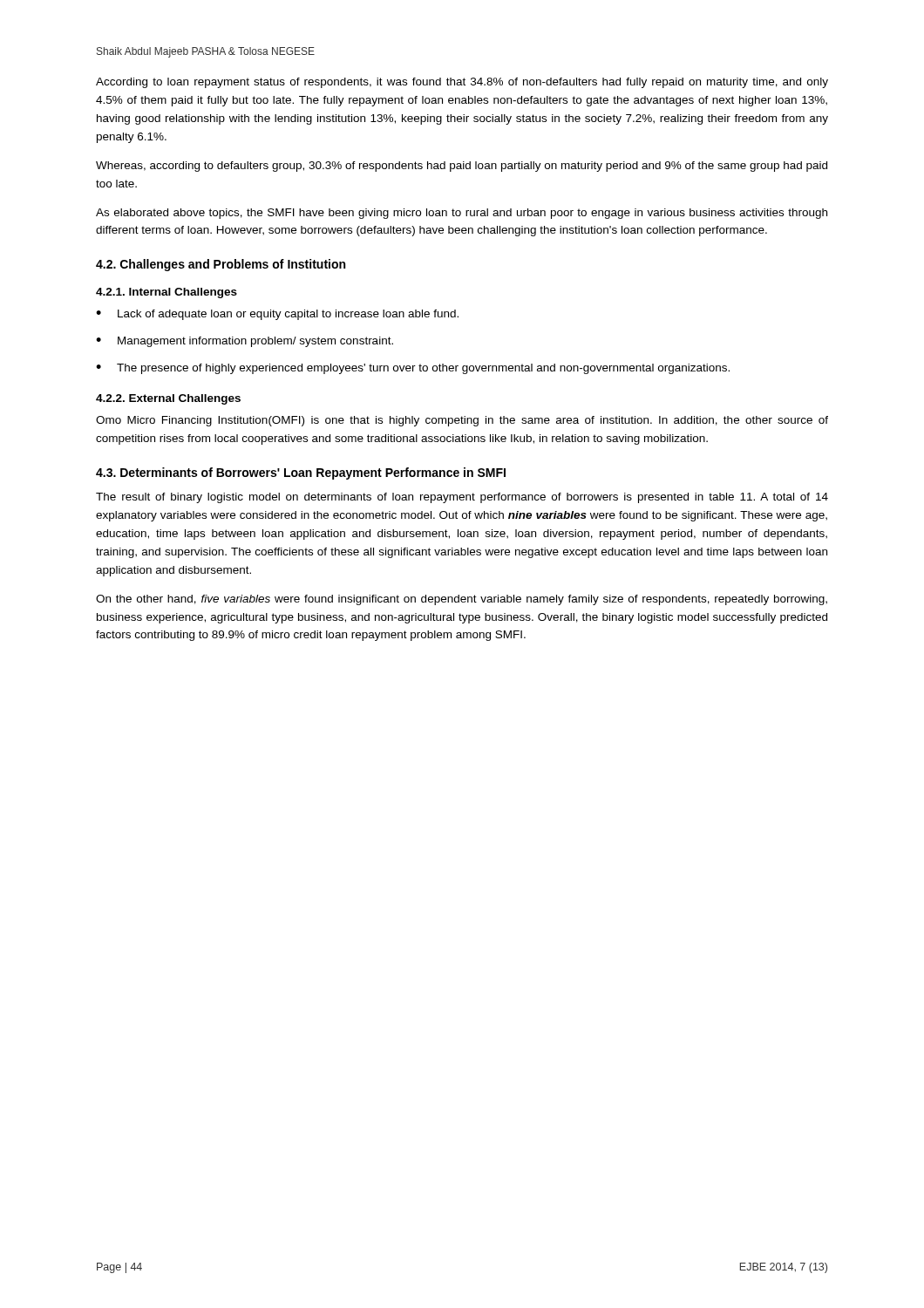Locate the section header that reads "4.2.2. External Challenges"
This screenshot has height=1308, width=924.
point(168,399)
